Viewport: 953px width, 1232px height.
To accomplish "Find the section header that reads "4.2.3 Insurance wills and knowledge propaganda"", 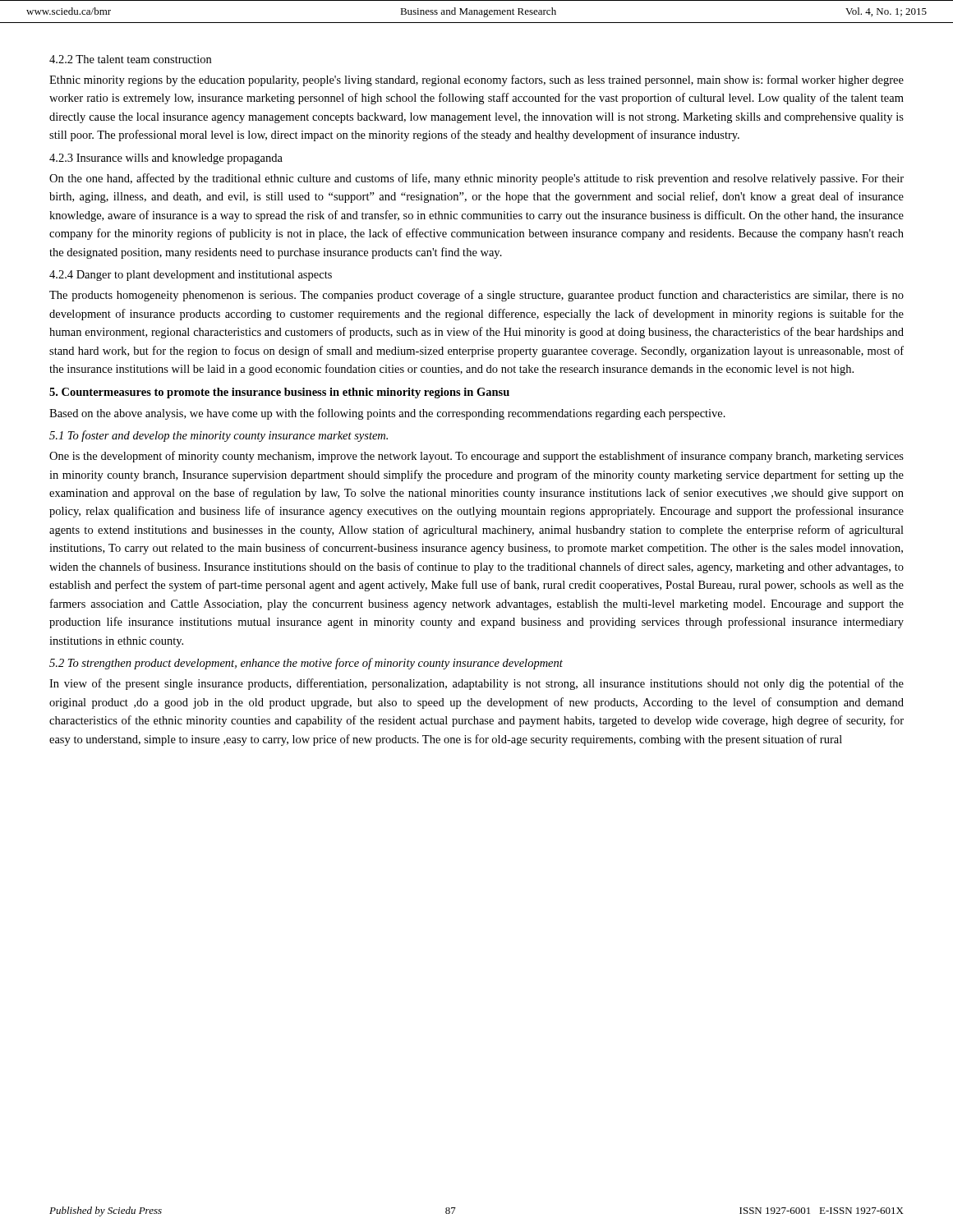I will tap(166, 158).
